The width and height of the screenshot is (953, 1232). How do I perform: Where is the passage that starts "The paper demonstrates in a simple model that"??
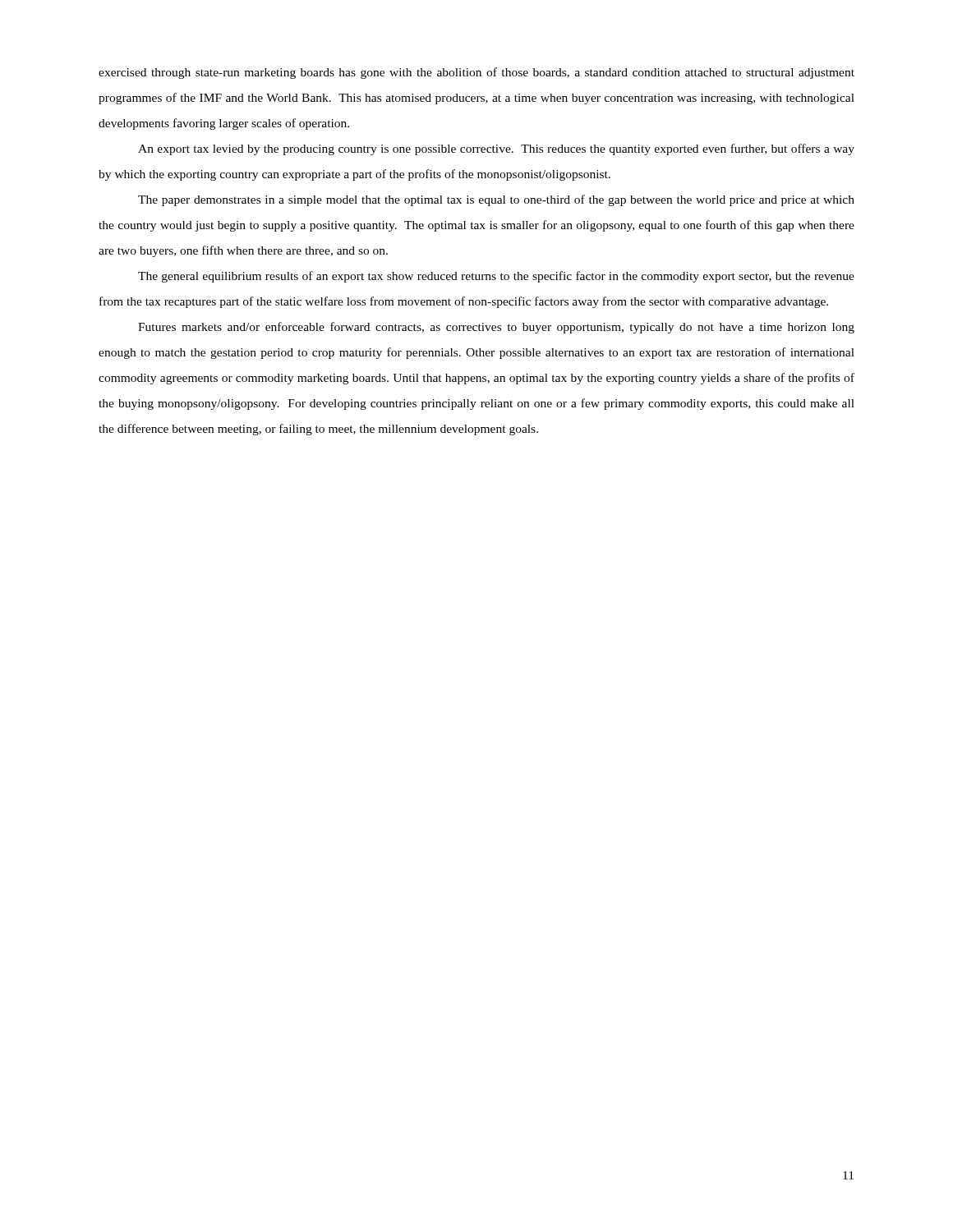point(476,225)
